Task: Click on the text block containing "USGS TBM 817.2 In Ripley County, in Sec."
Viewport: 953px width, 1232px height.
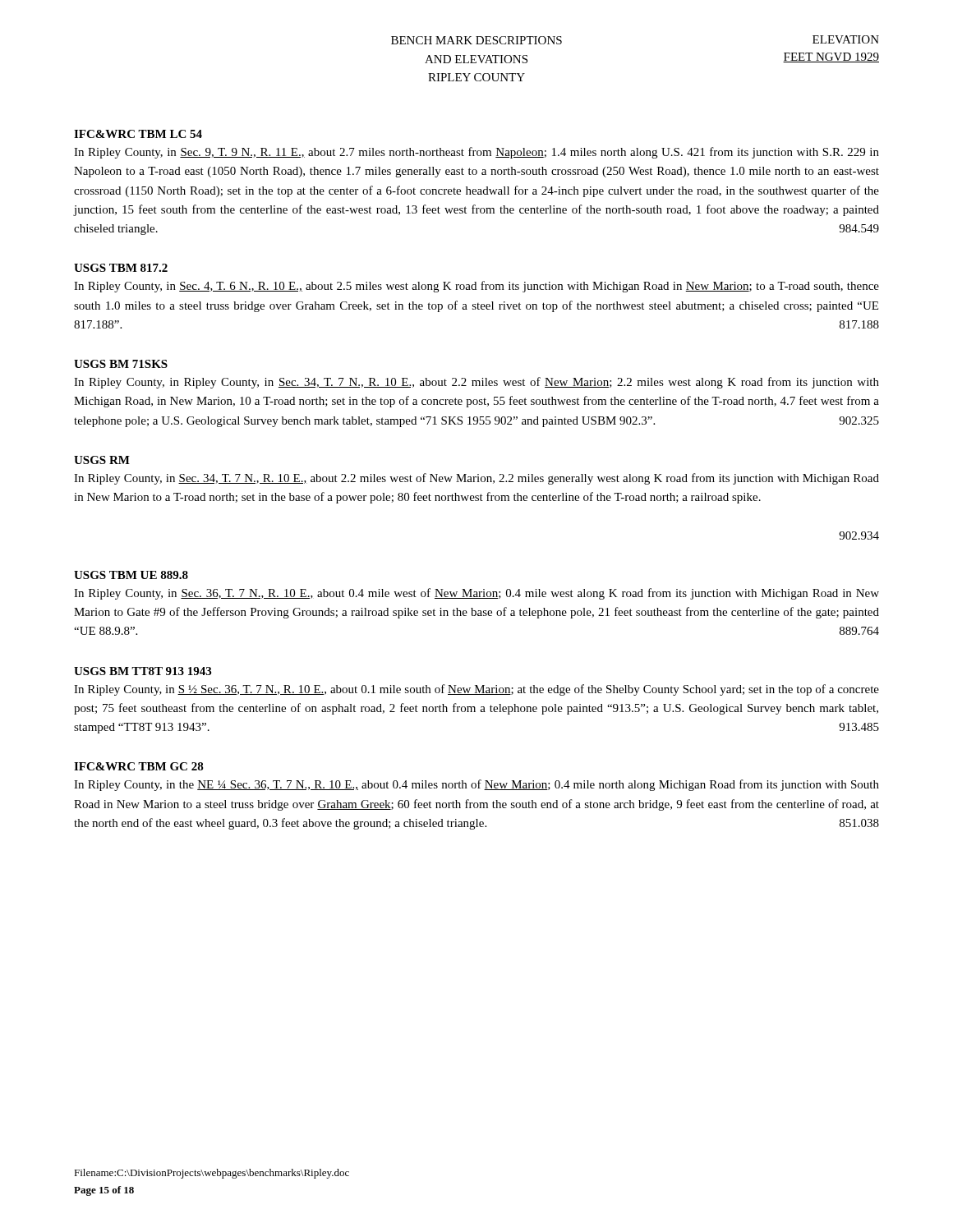Action: coord(476,298)
